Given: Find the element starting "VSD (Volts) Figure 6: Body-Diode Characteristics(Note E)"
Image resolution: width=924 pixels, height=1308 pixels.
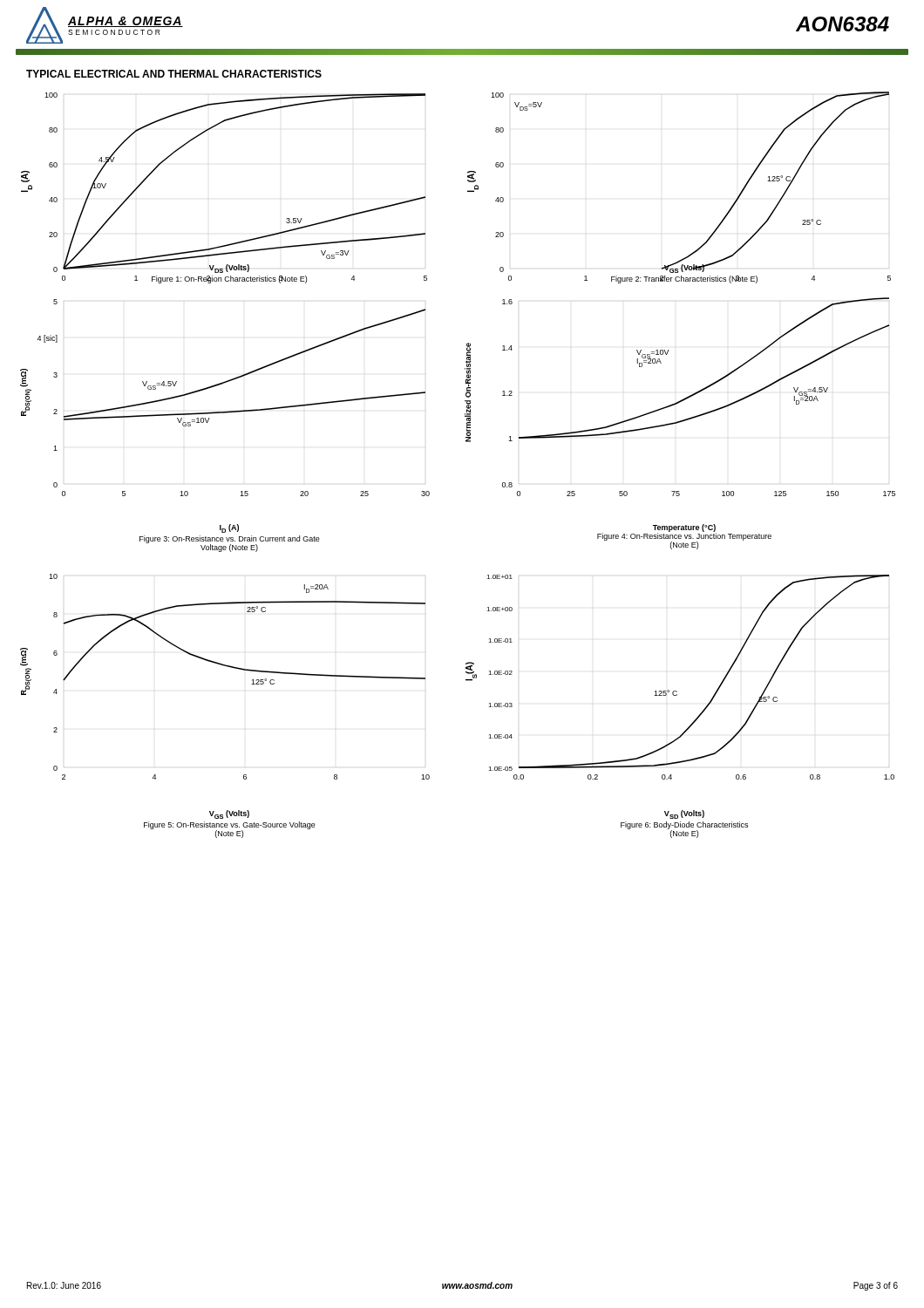Looking at the screenshot, I should [x=684, y=824].
